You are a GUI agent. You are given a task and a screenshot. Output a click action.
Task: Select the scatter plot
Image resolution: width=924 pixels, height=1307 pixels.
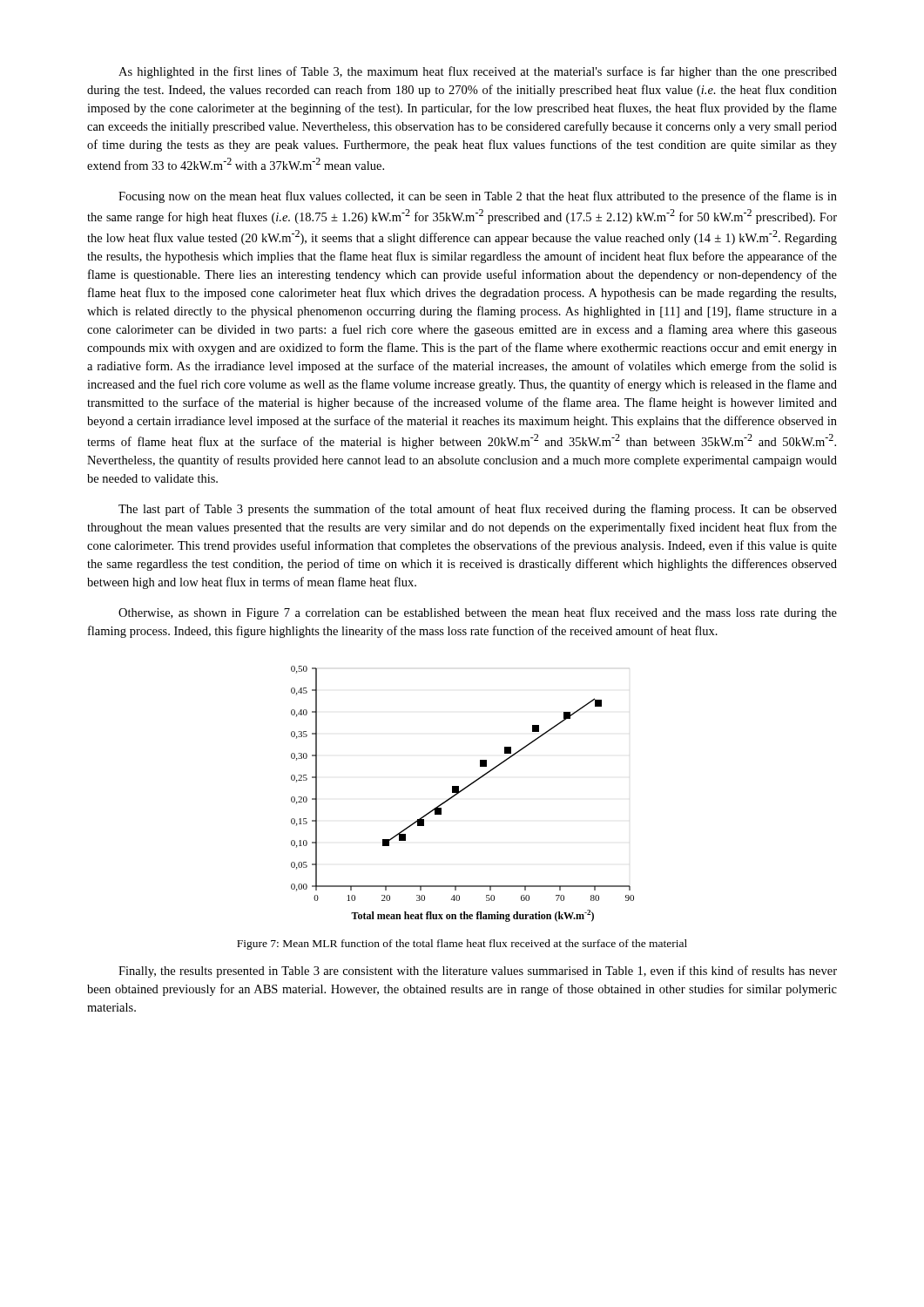(x=462, y=794)
